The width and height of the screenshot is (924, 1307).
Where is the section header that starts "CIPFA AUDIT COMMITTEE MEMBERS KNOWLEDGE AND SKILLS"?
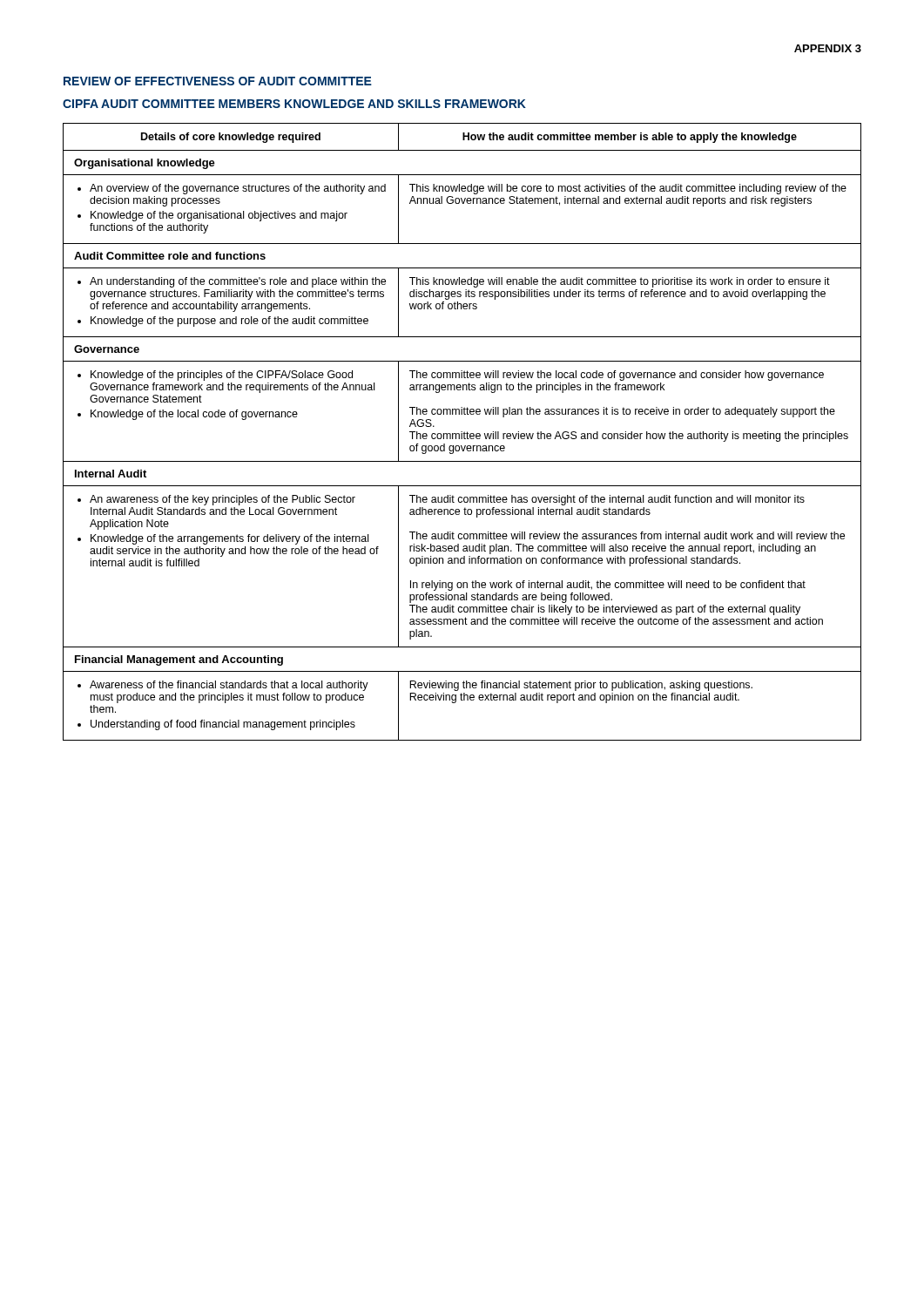(x=294, y=104)
